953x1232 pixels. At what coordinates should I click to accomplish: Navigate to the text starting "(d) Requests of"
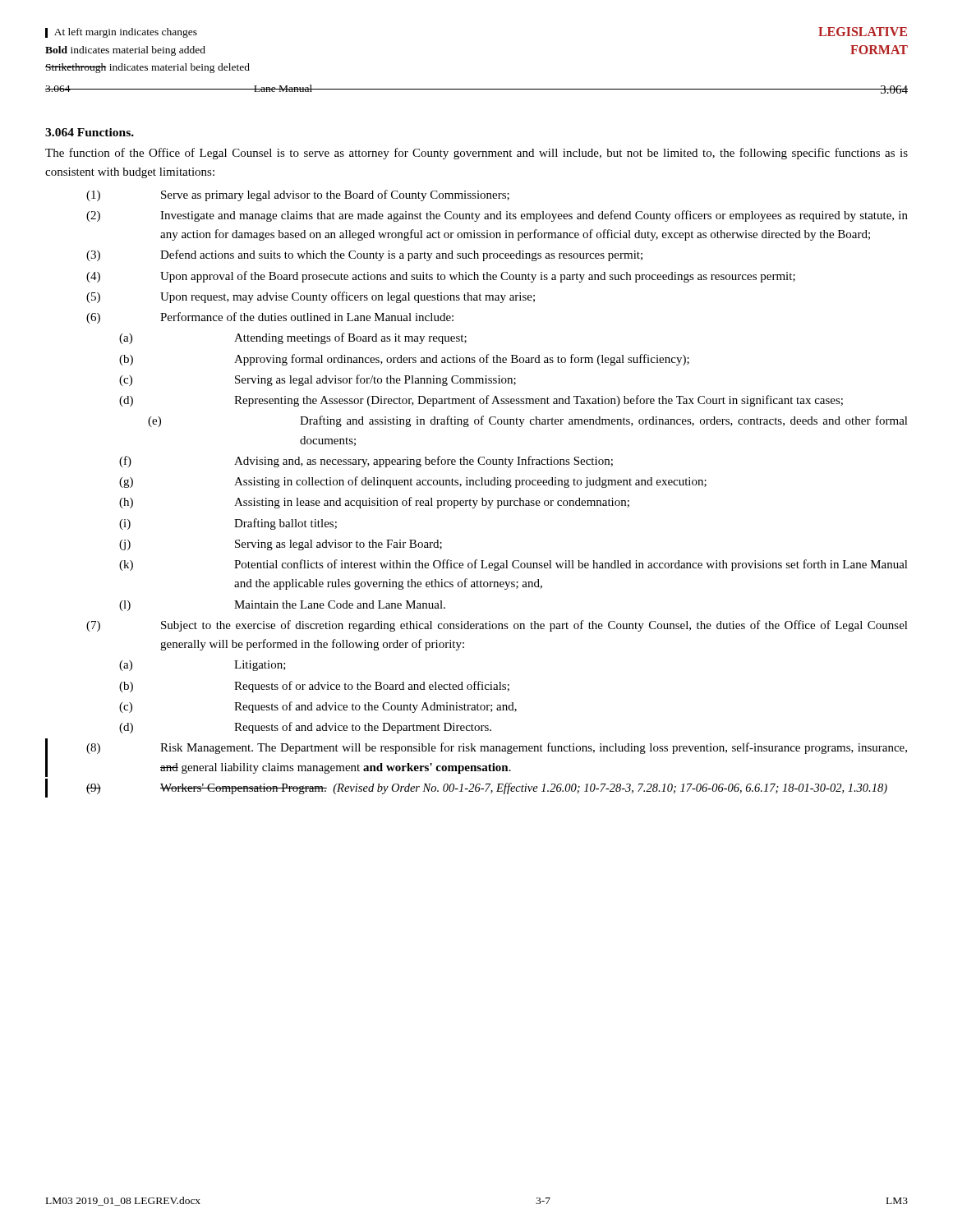click(x=476, y=727)
